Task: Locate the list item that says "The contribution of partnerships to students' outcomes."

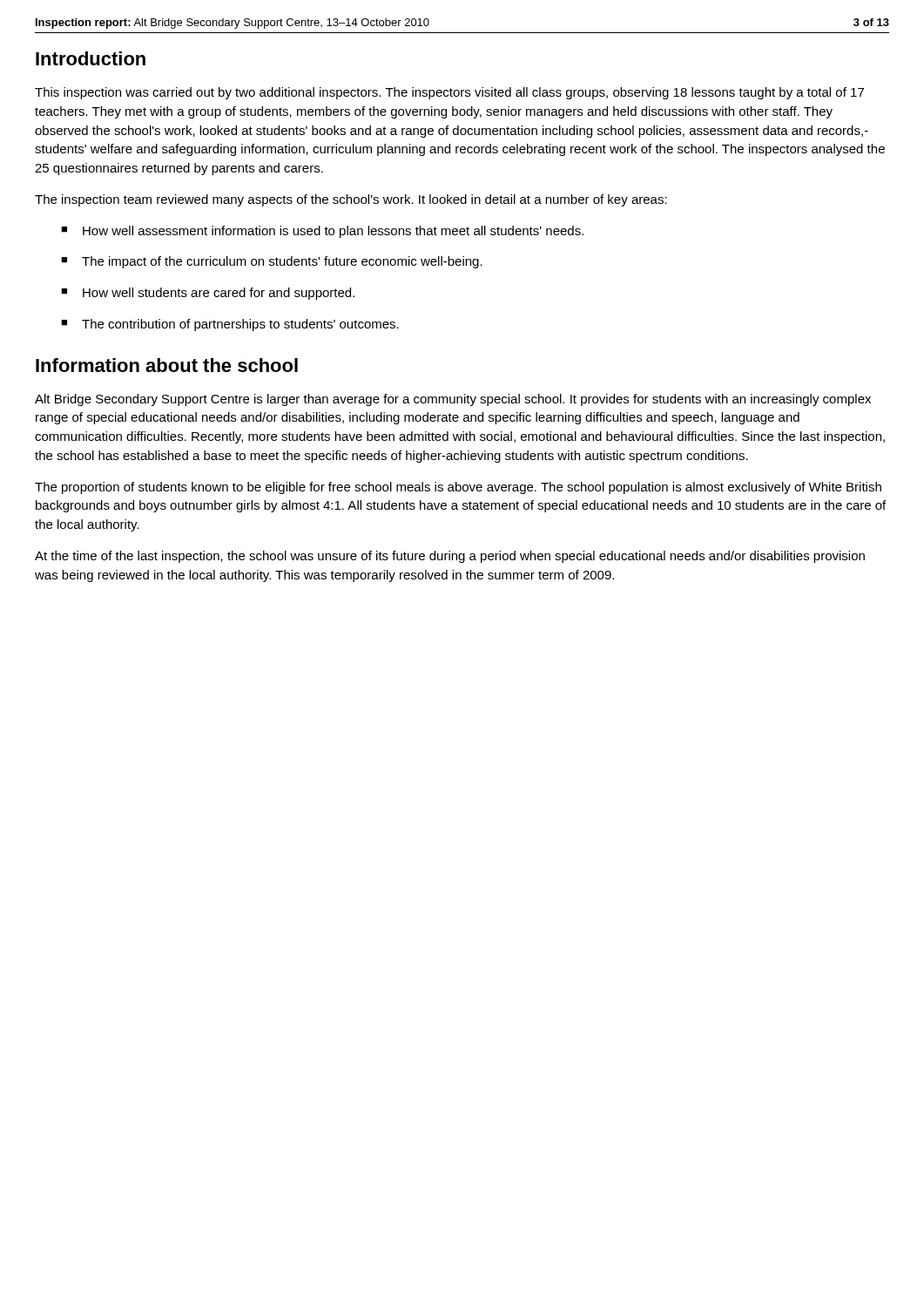Action: tap(230, 325)
